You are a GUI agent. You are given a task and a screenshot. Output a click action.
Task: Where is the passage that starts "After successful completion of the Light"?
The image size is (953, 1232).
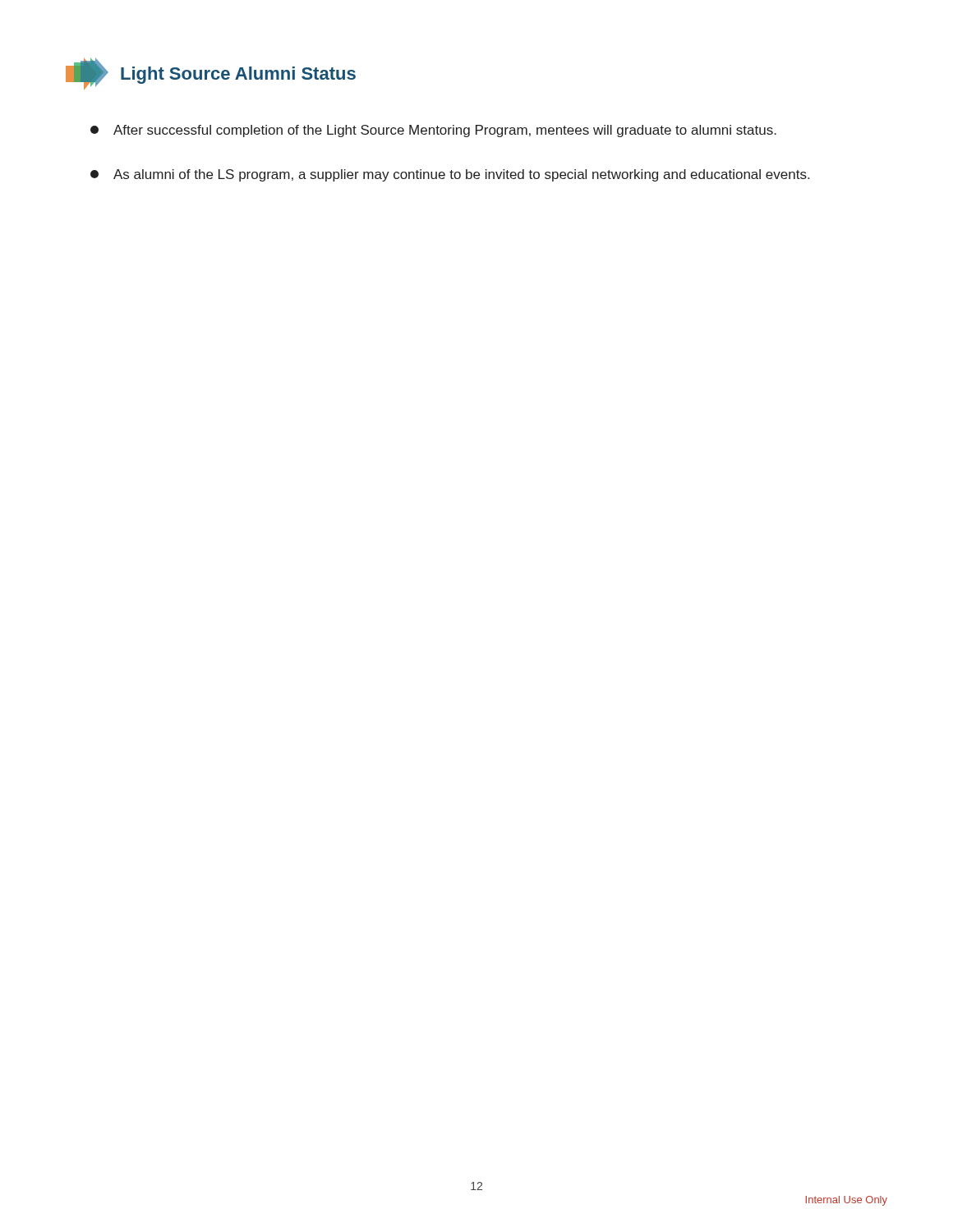click(x=489, y=130)
